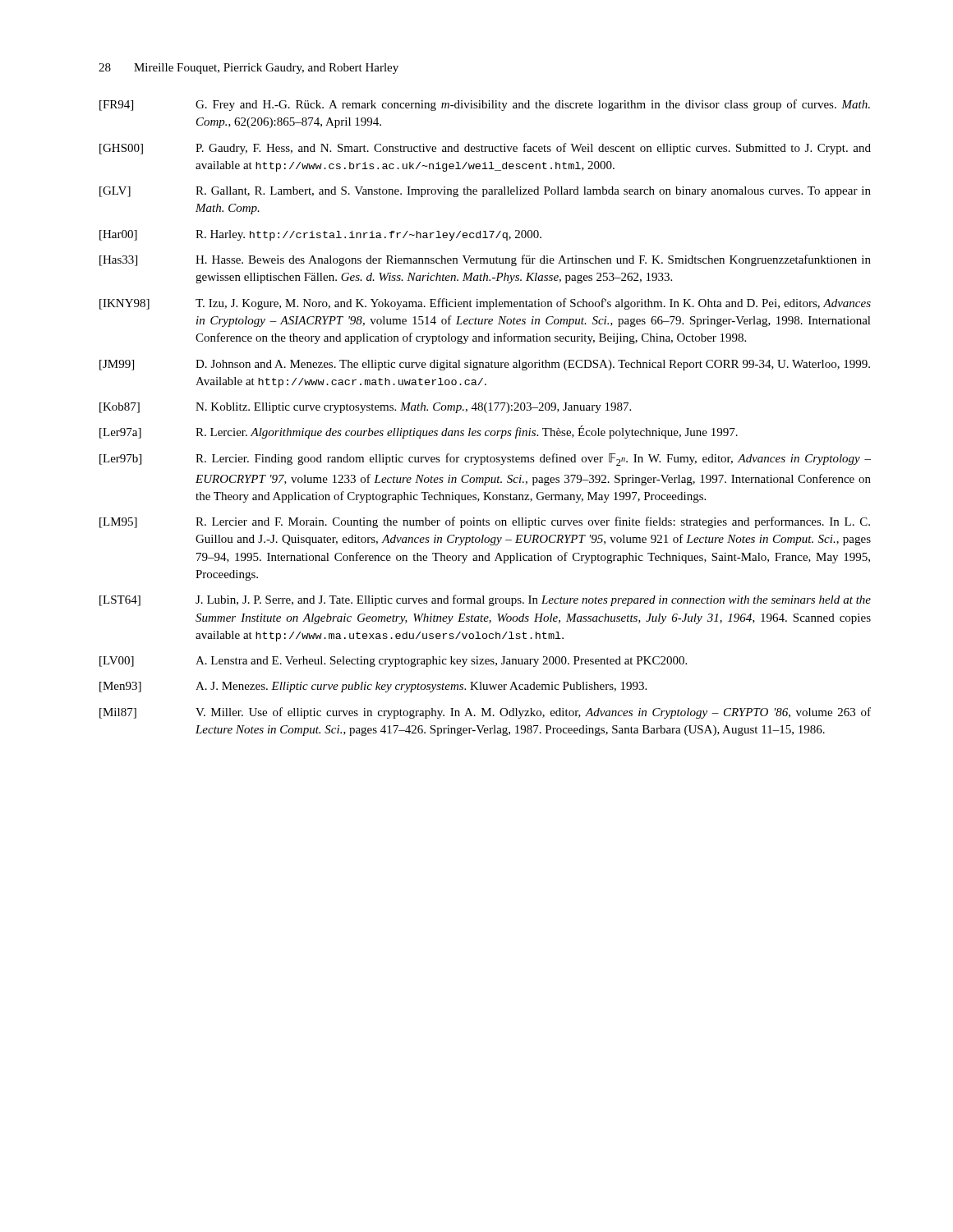The height and width of the screenshot is (1232, 953).
Task: Locate the block of text that opens with "[Kob87] N. Koblitz. Elliptic curve"
Action: click(x=485, y=407)
